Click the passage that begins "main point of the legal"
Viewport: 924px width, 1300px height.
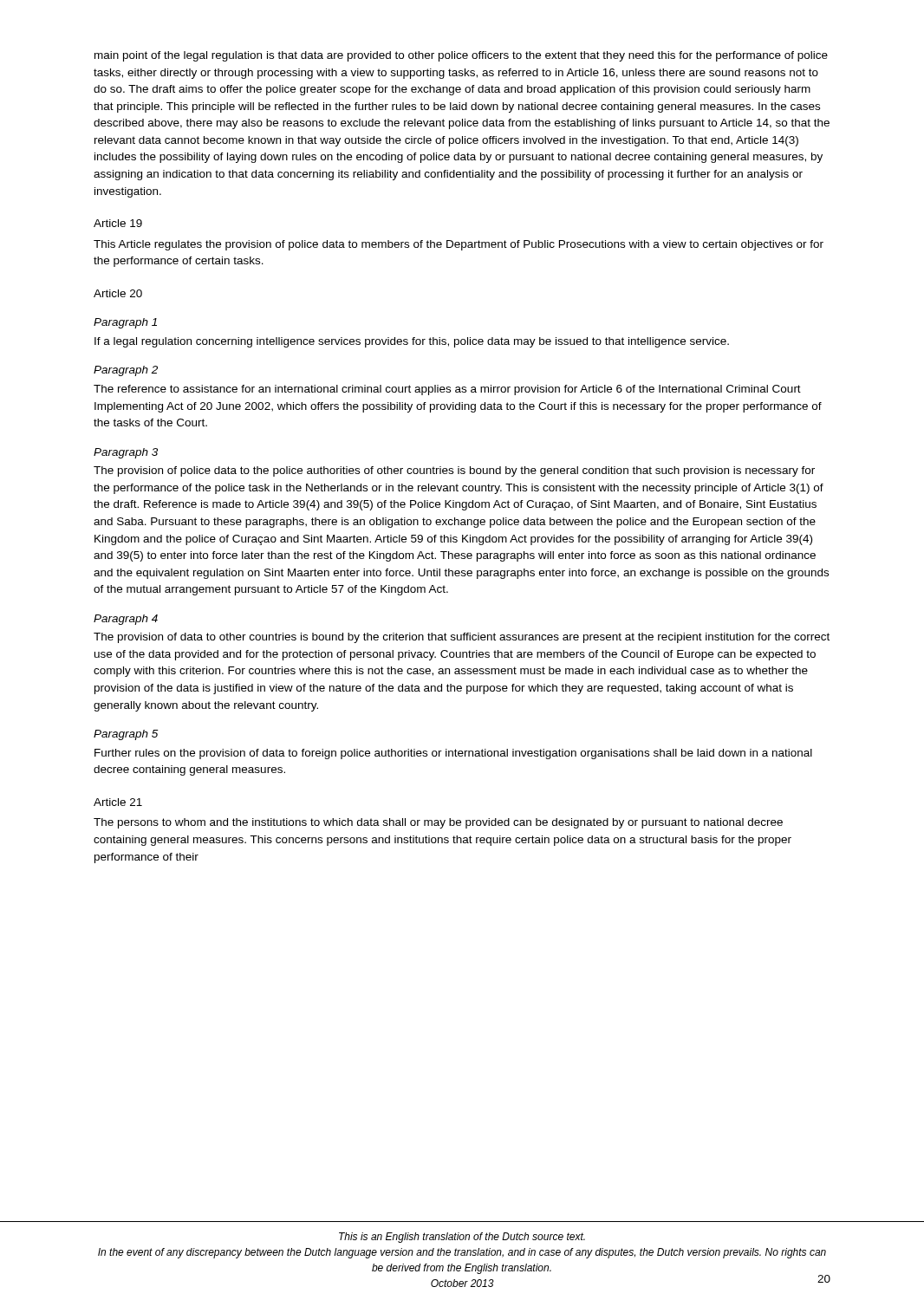click(x=462, y=123)
